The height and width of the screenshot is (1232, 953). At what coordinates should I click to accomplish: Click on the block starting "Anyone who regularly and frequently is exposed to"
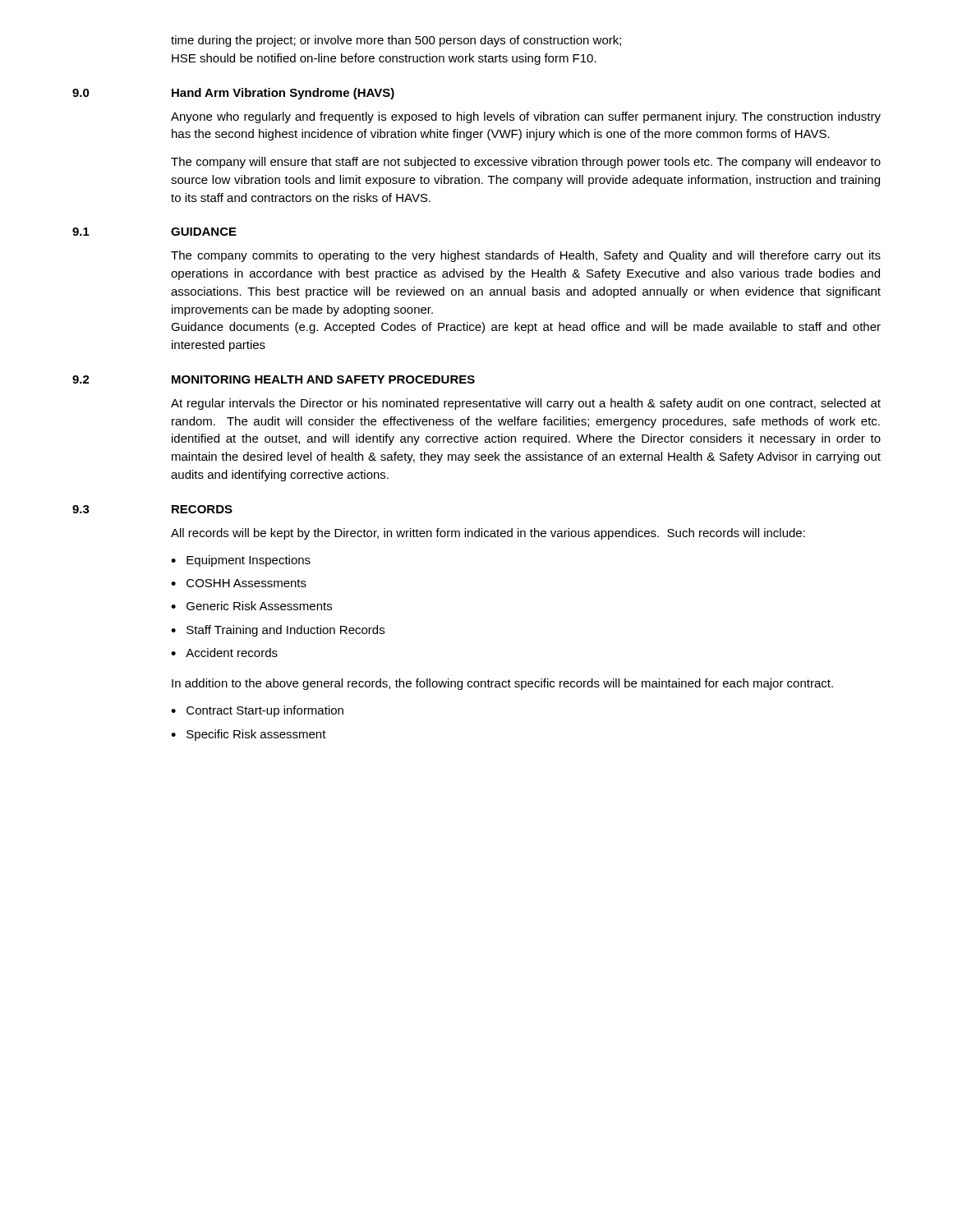(x=526, y=125)
